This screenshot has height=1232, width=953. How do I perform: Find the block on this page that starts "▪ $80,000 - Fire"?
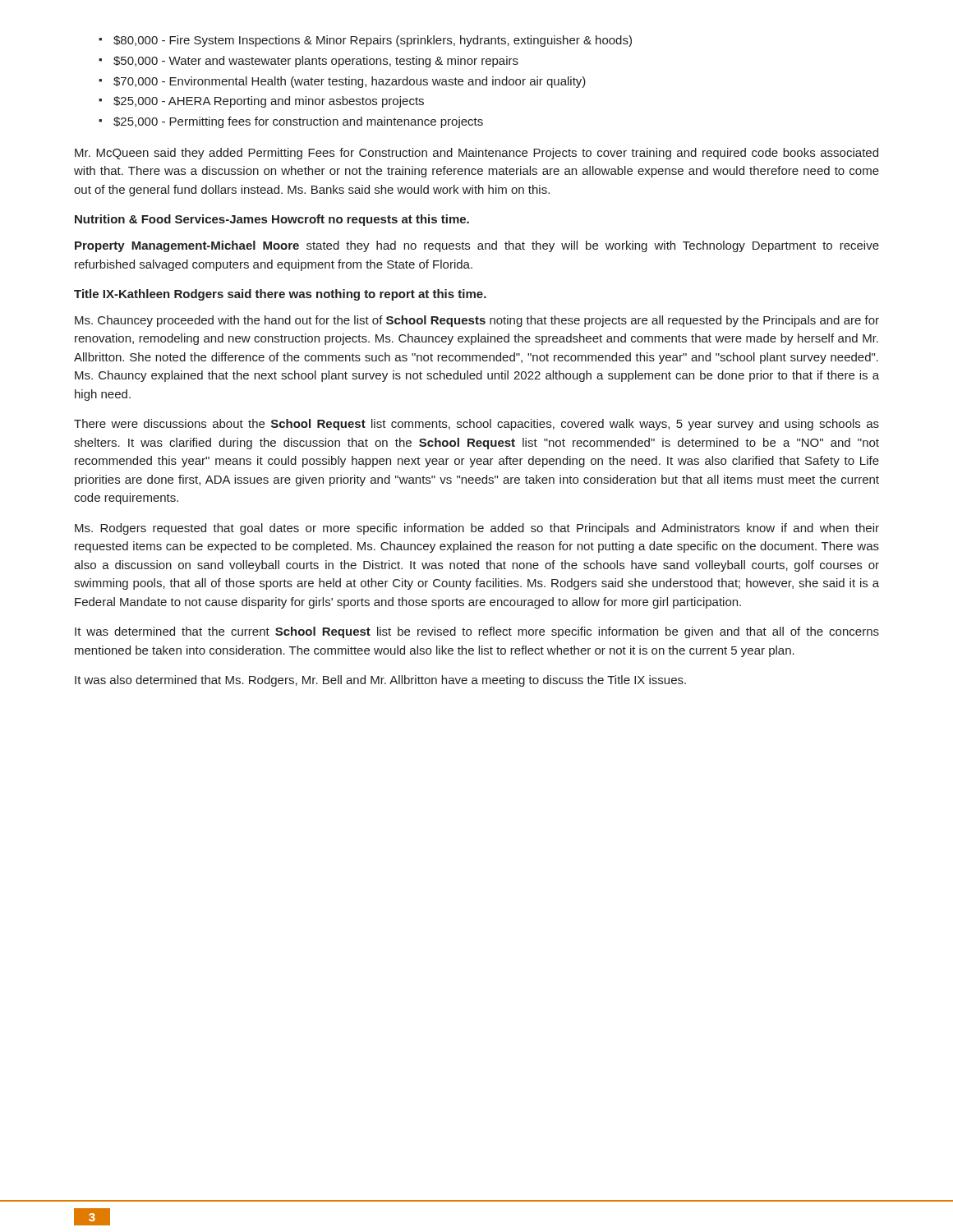pos(489,40)
